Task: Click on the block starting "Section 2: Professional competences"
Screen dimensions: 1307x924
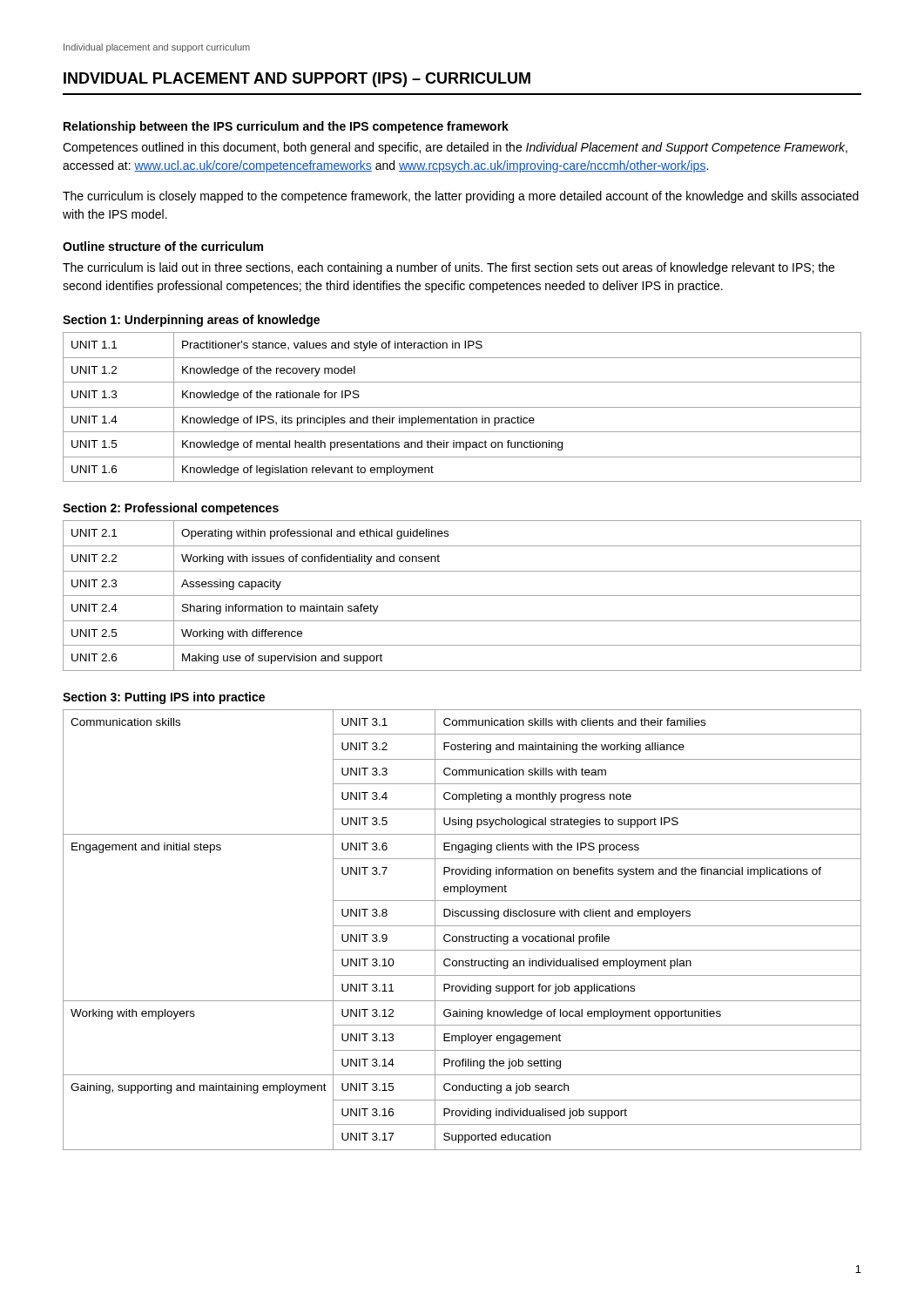Action: click(171, 509)
